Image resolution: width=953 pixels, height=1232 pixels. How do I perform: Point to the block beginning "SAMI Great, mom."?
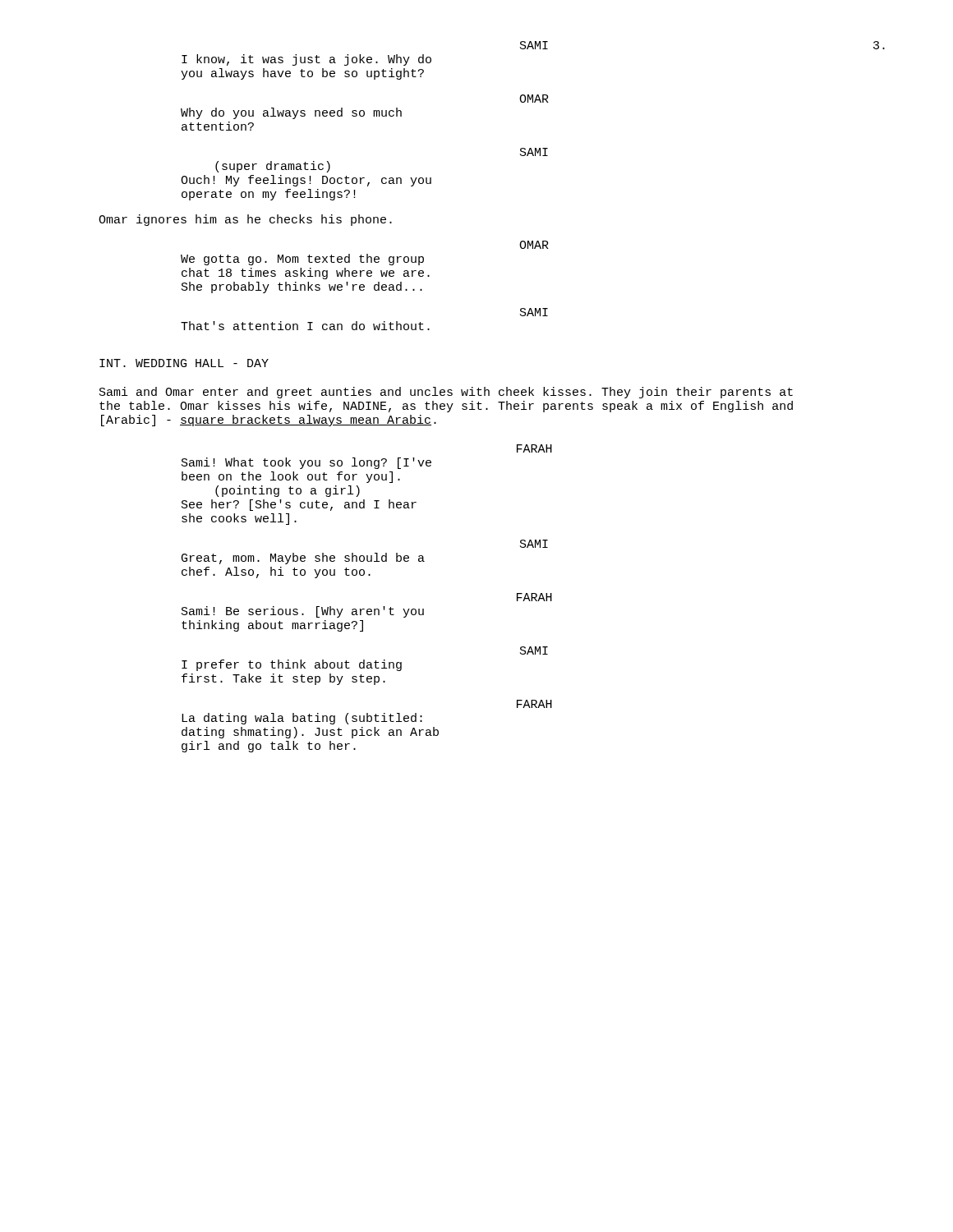pos(534,544)
